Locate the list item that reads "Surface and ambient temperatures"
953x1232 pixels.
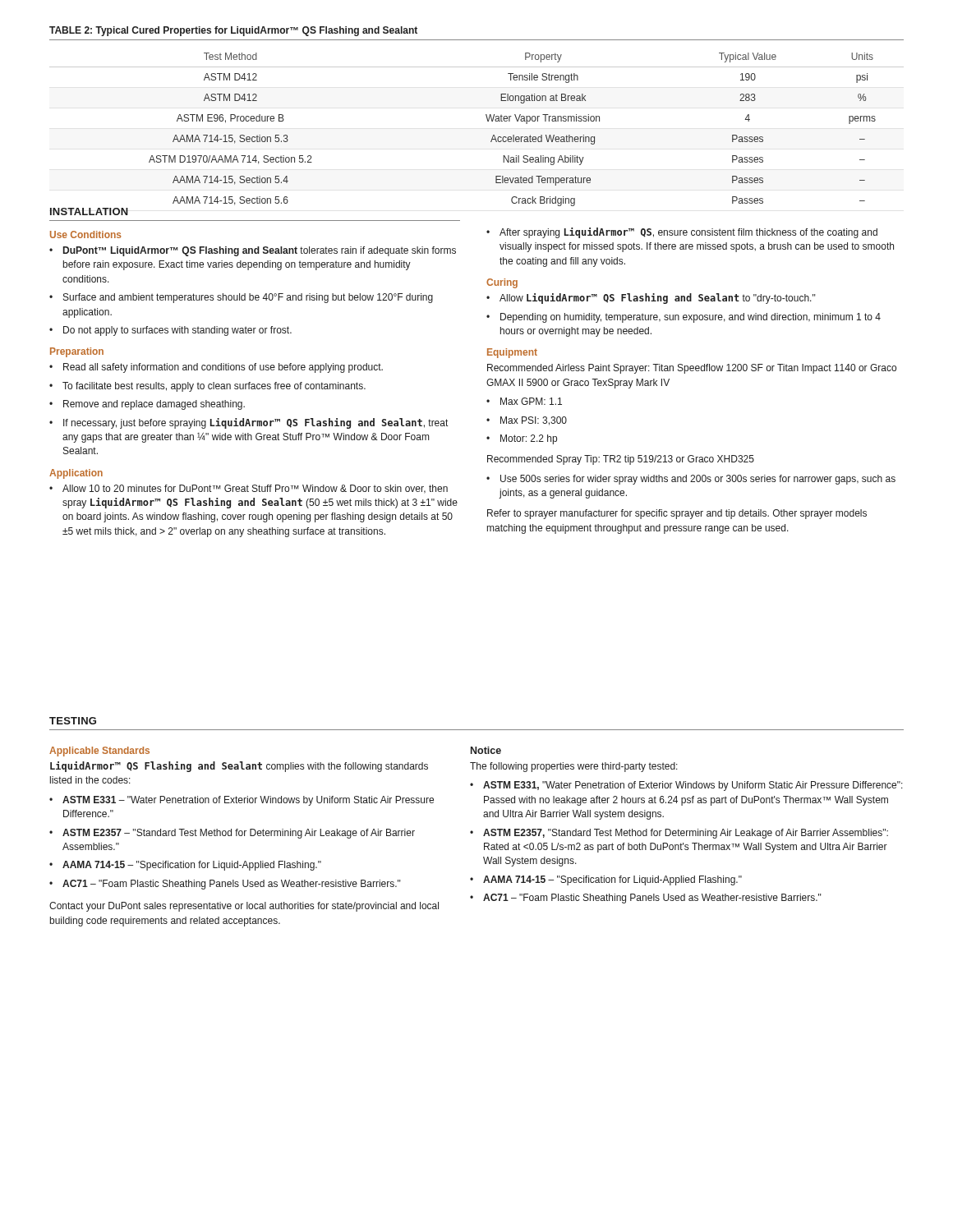tap(248, 305)
